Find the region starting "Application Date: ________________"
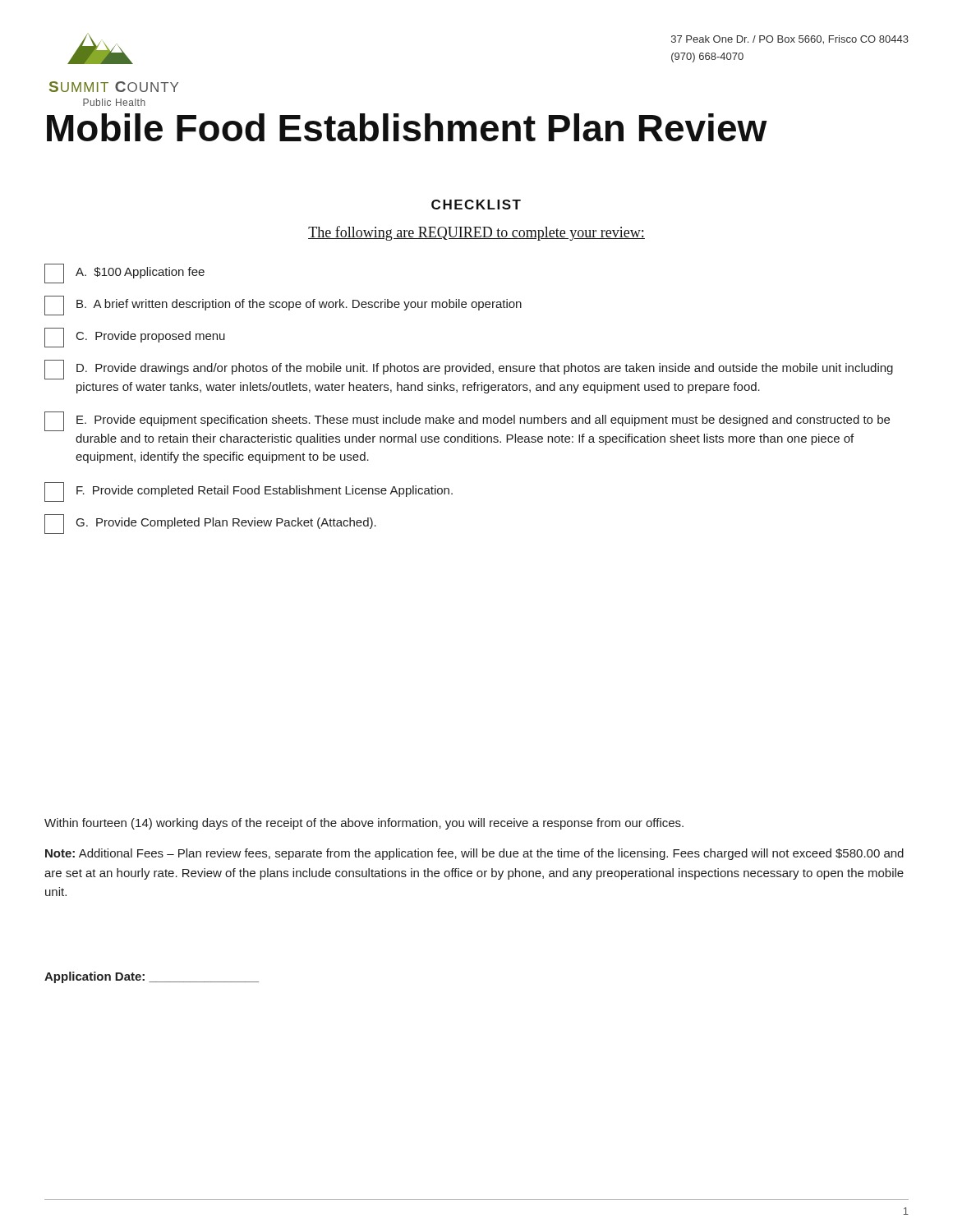Screen dimensions: 1232x953 click(152, 976)
